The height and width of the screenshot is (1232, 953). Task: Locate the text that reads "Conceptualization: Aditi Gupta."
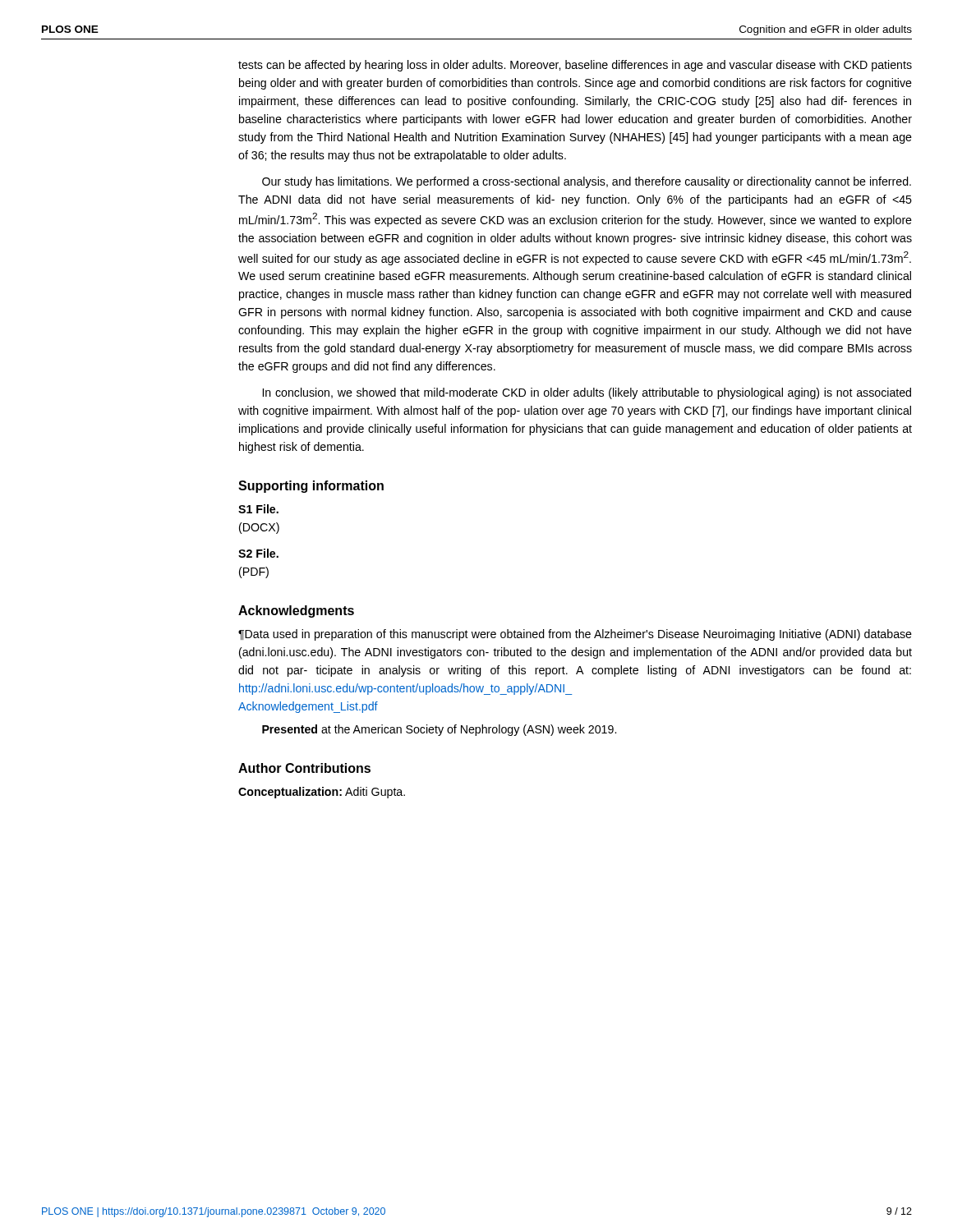coord(322,792)
